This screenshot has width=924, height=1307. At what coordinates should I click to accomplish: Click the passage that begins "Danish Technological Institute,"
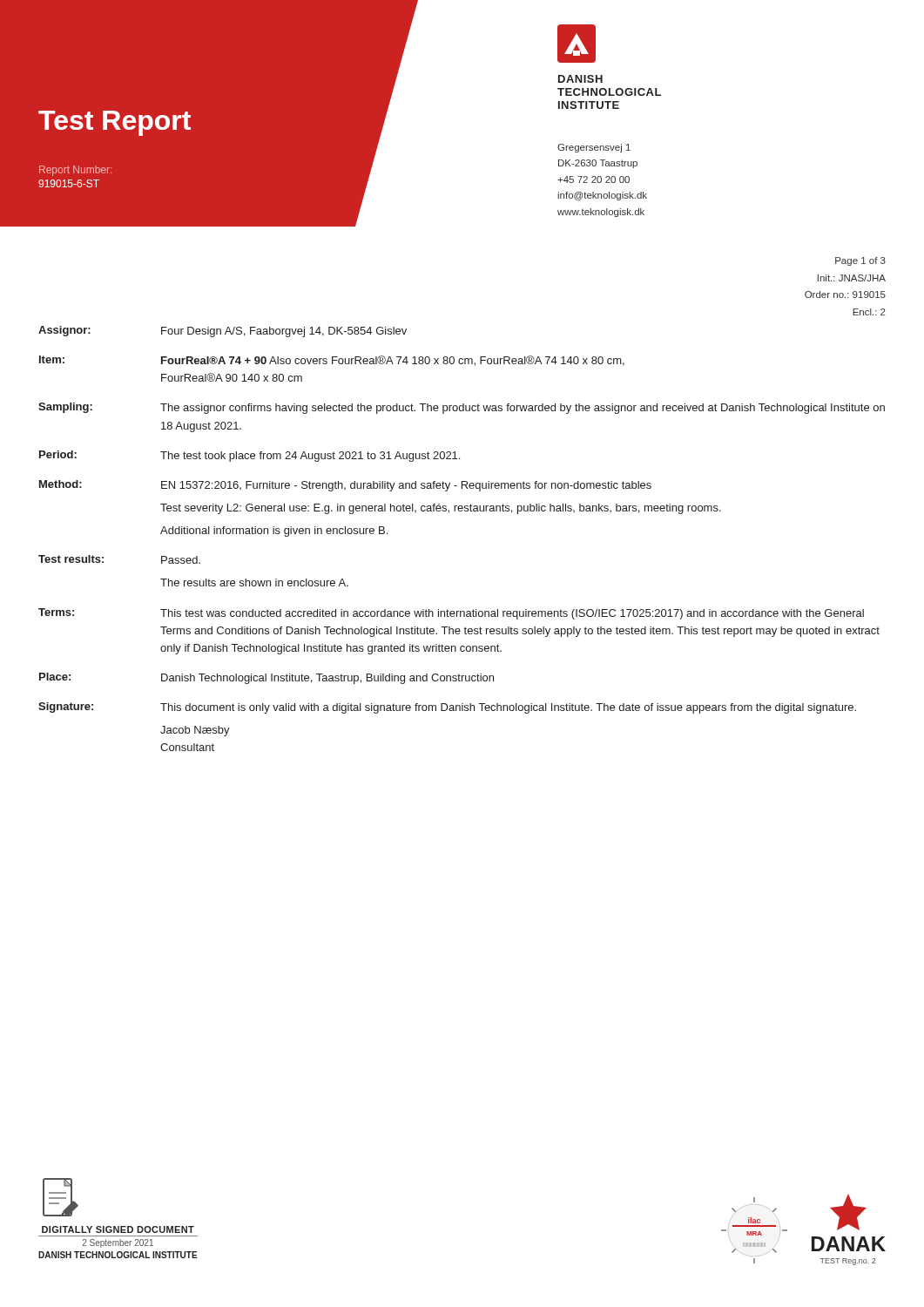click(327, 677)
